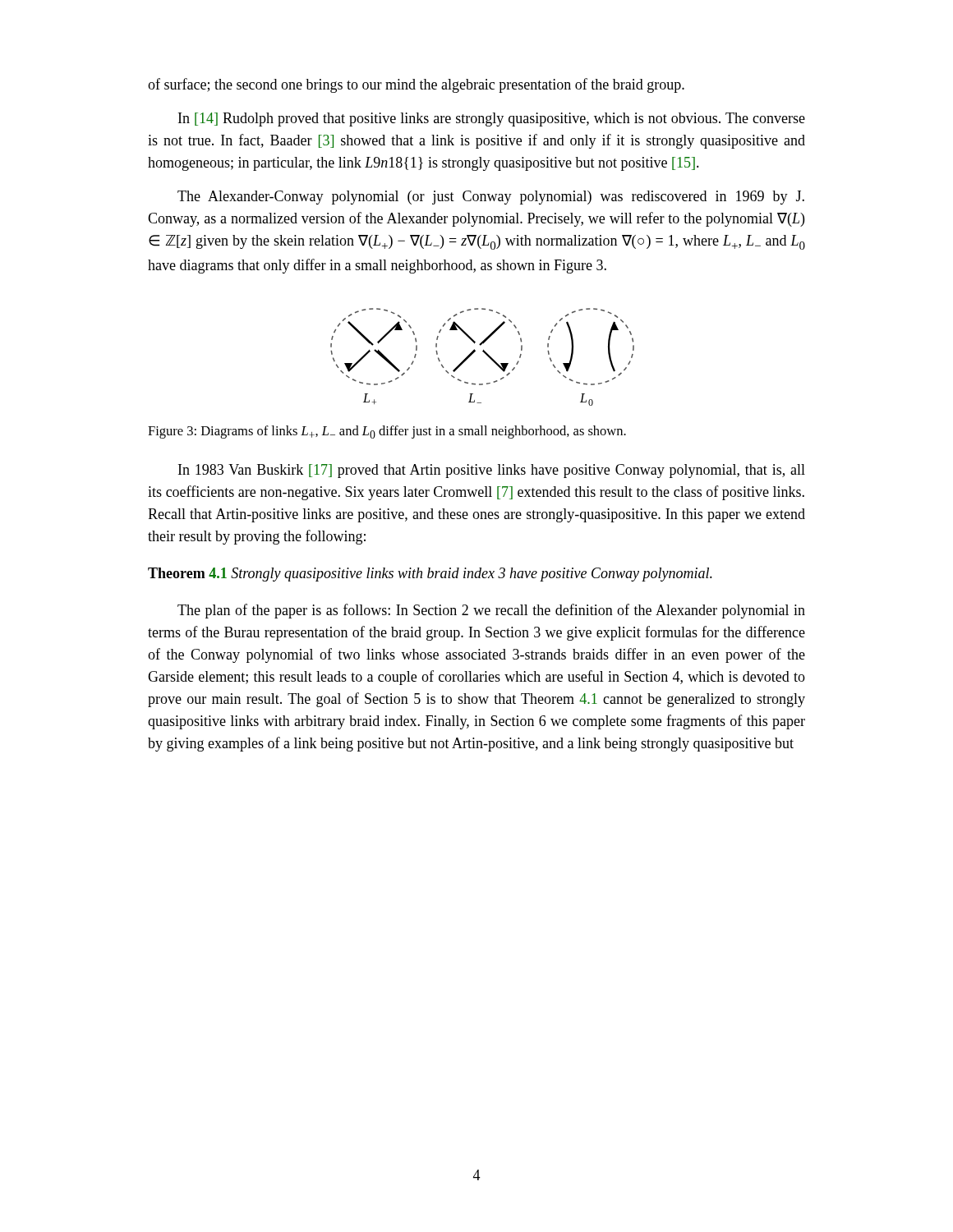The height and width of the screenshot is (1232, 953).
Task: Select the caption with the text "Figure 3: Diagrams of"
Action: (x=387, y=432)
